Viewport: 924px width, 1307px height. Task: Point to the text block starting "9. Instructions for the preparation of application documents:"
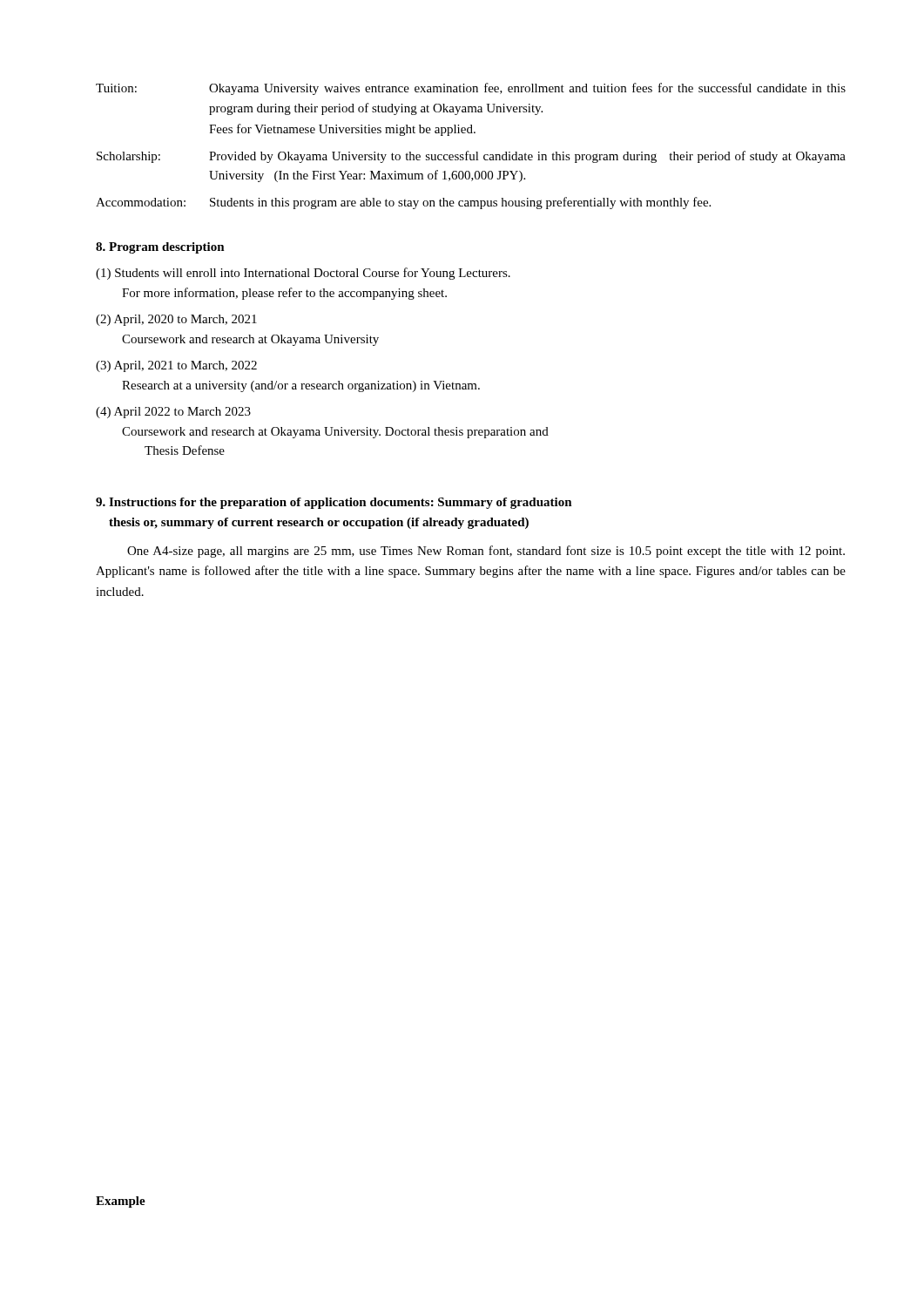point(334,512)
